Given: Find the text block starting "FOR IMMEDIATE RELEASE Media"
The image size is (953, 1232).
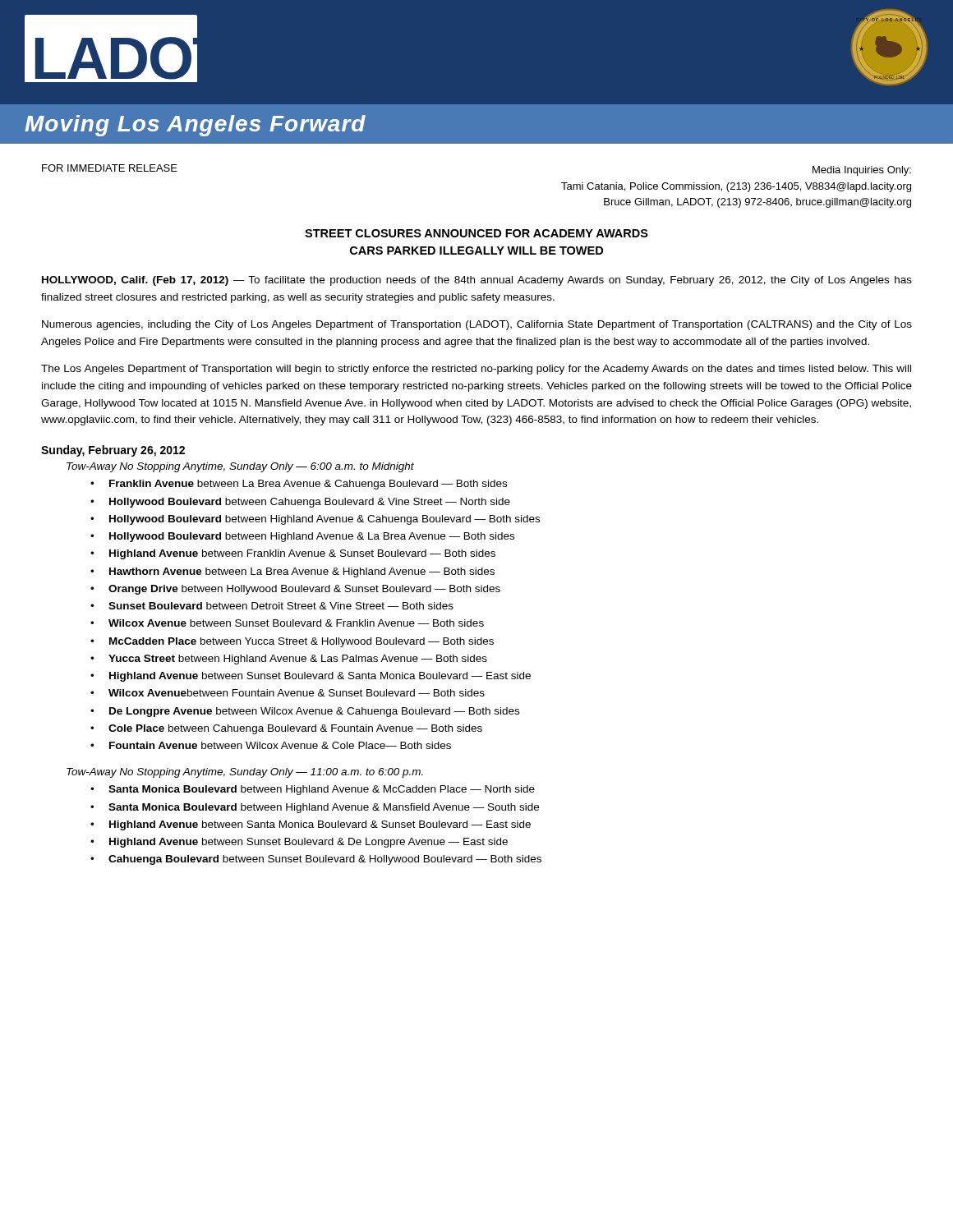Looking at the screenshot, I should 111,170.
